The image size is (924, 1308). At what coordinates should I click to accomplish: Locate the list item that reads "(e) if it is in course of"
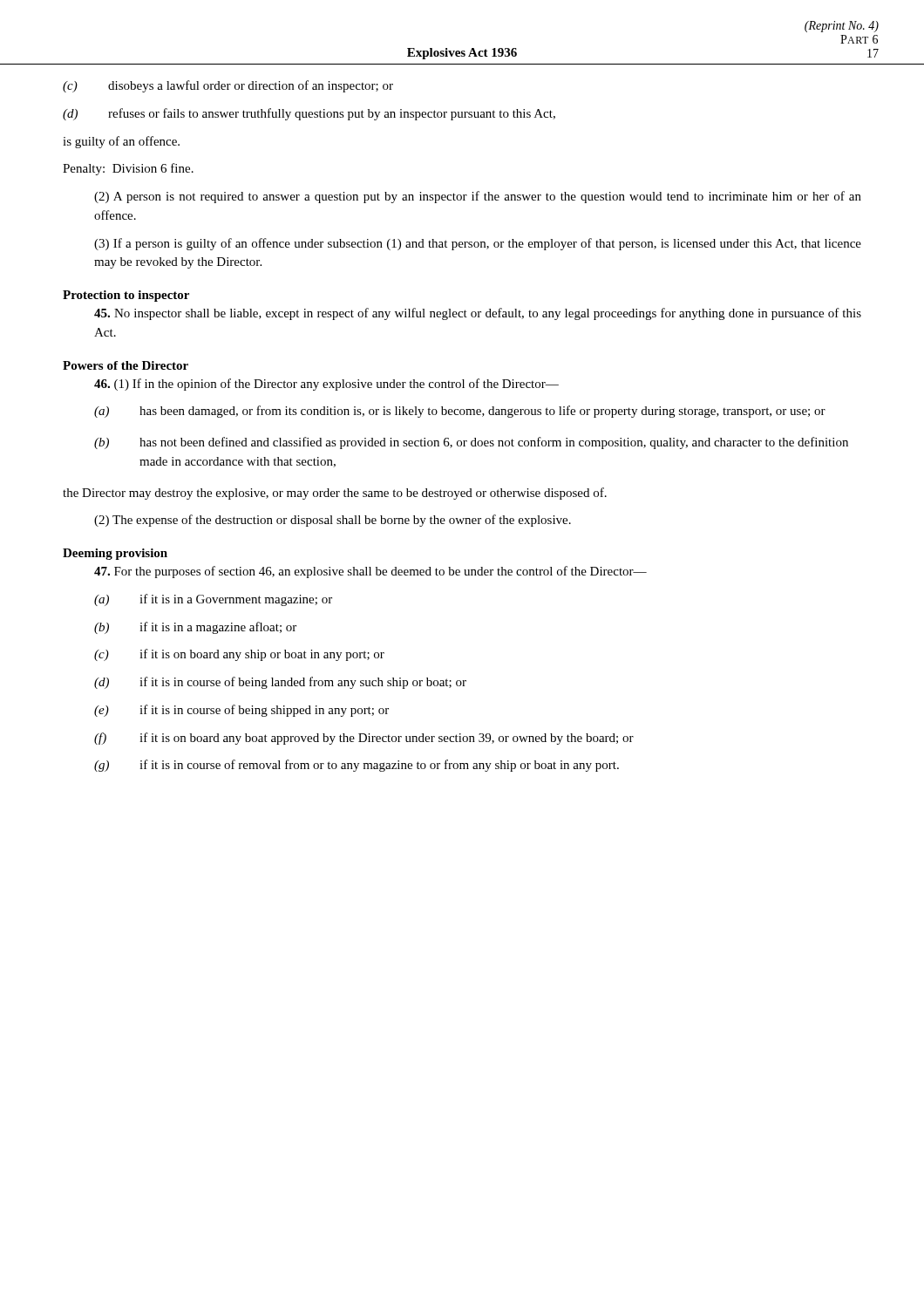coord(241,711)
